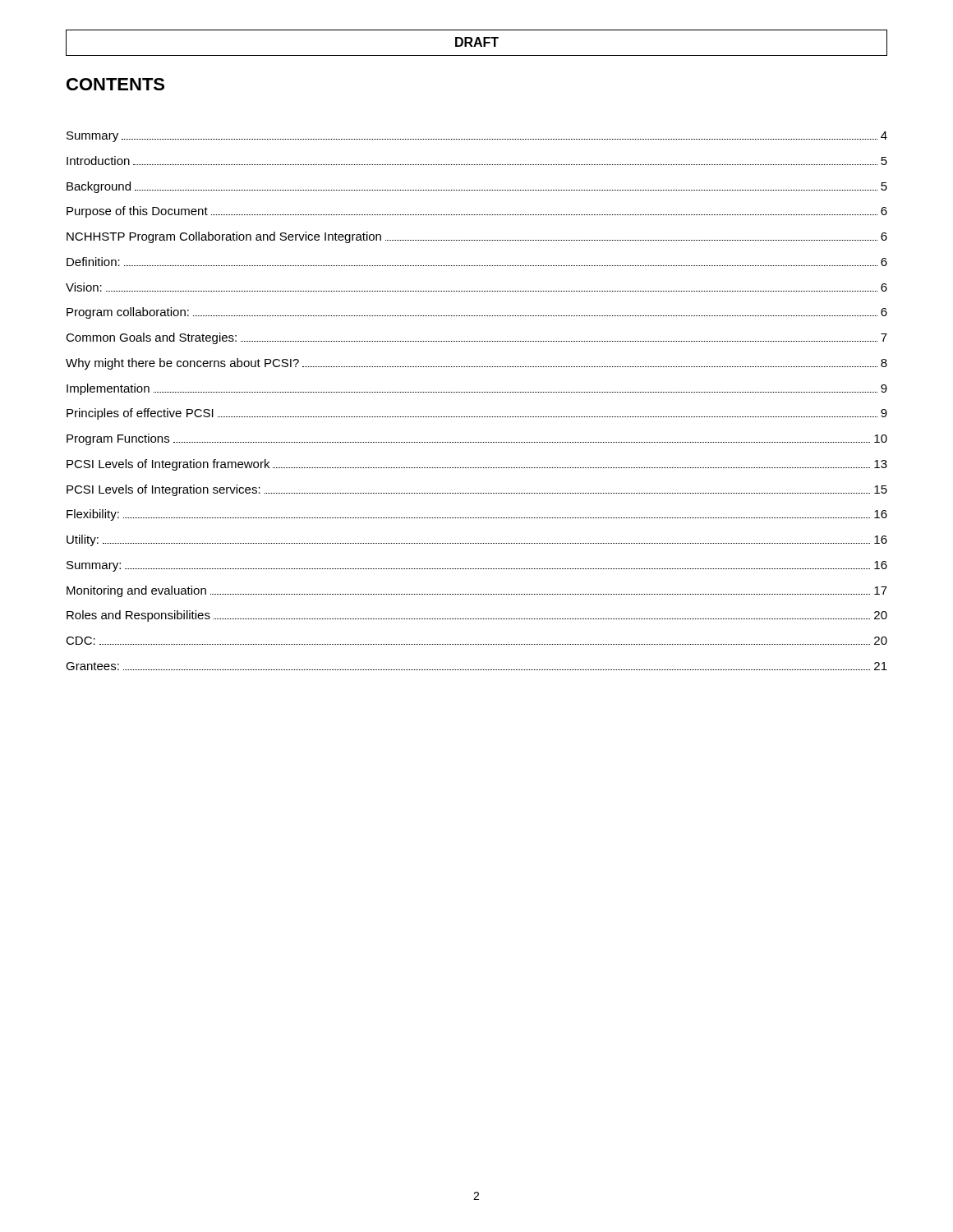Find the list item that reads "Background 5"
Image resolution: width=953 pixels, height=1232 pixels.
click(x=476, y=186)
